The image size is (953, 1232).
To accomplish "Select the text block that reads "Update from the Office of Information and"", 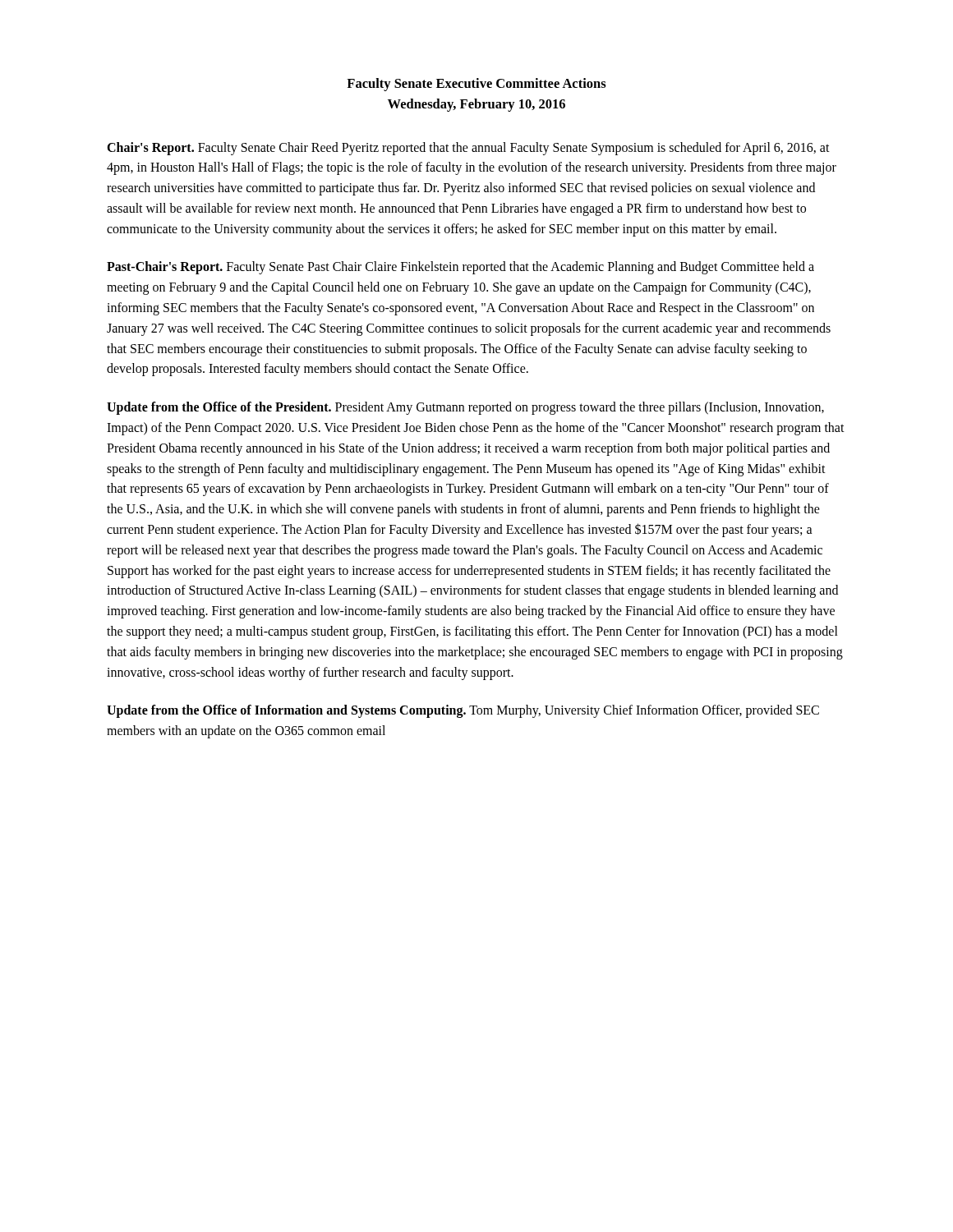I will pos(463,721).
